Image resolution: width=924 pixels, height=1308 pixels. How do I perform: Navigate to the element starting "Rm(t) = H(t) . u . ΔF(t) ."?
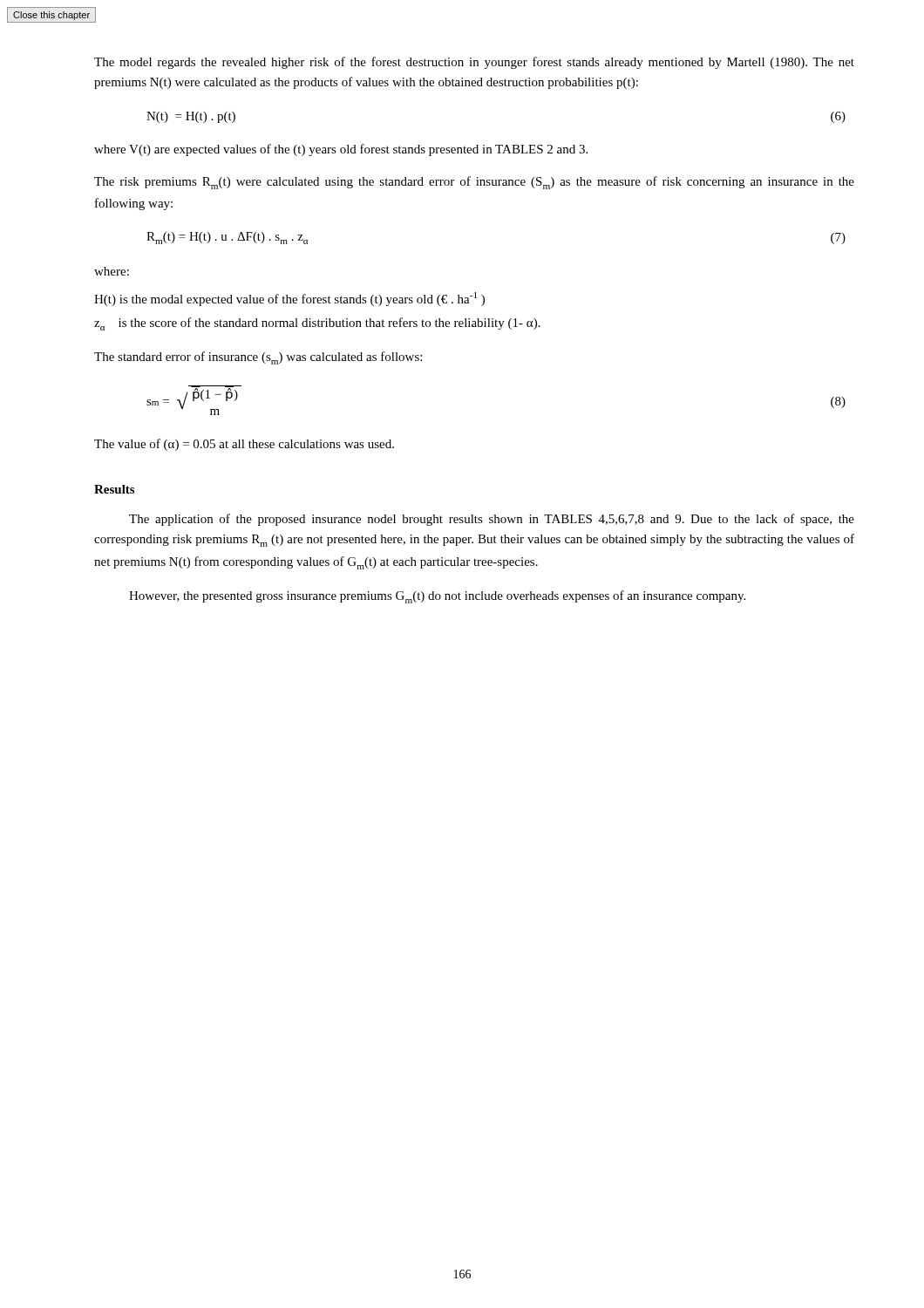pos(225,238)
